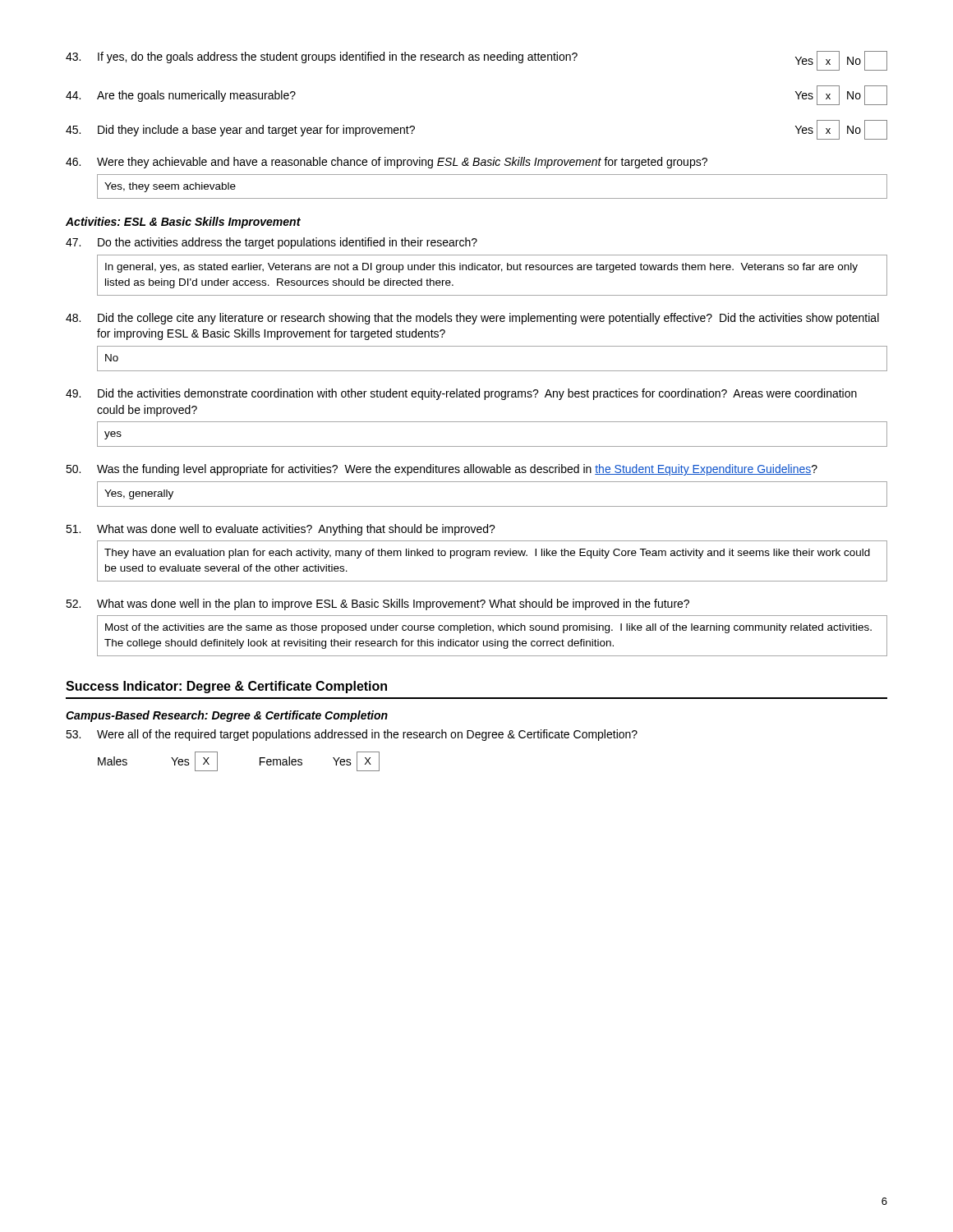
Task: Find the list item with the text "49. Did the"
Action: click(476, 416)
